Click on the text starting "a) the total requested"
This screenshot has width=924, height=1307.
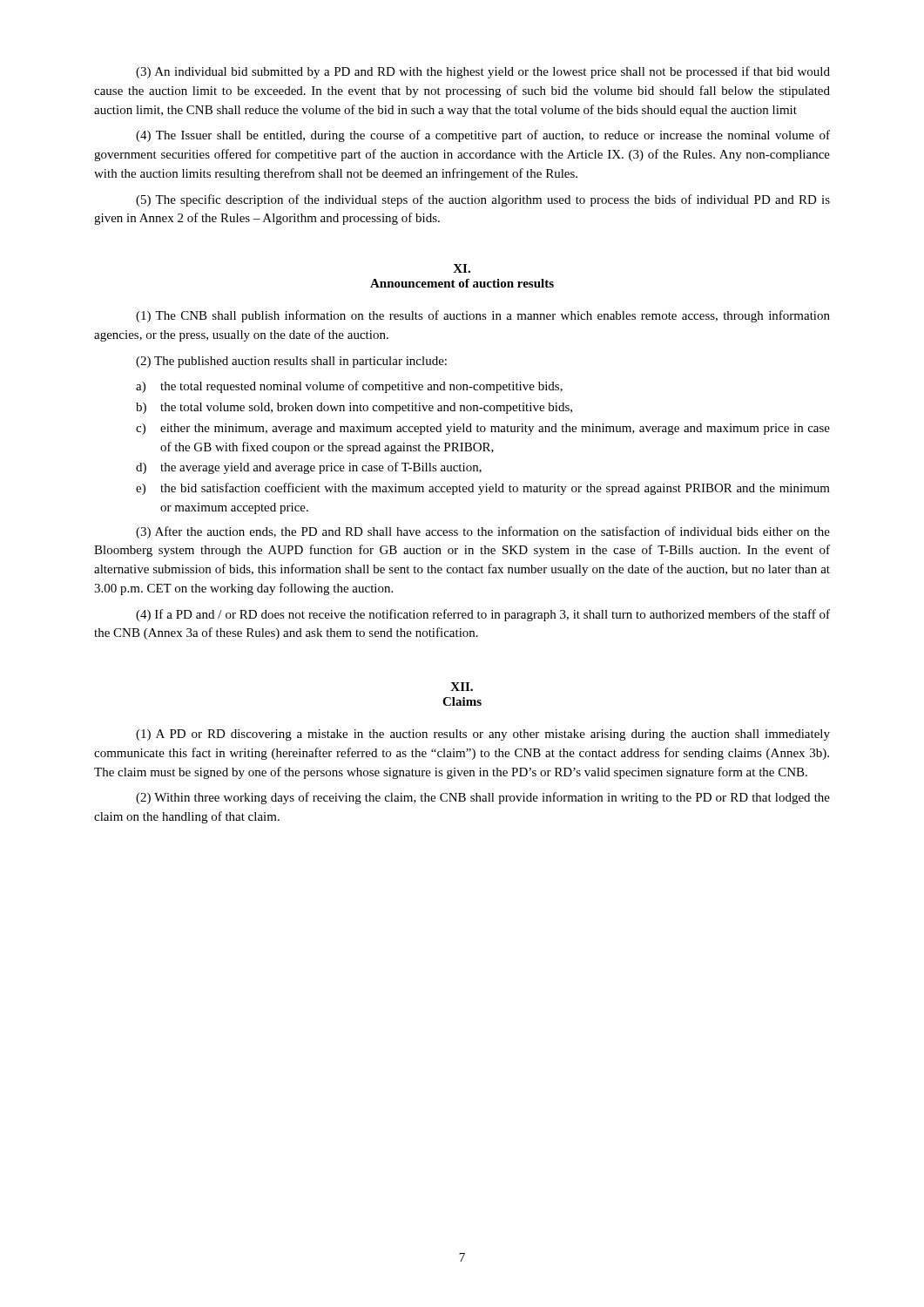pos(483,387)
